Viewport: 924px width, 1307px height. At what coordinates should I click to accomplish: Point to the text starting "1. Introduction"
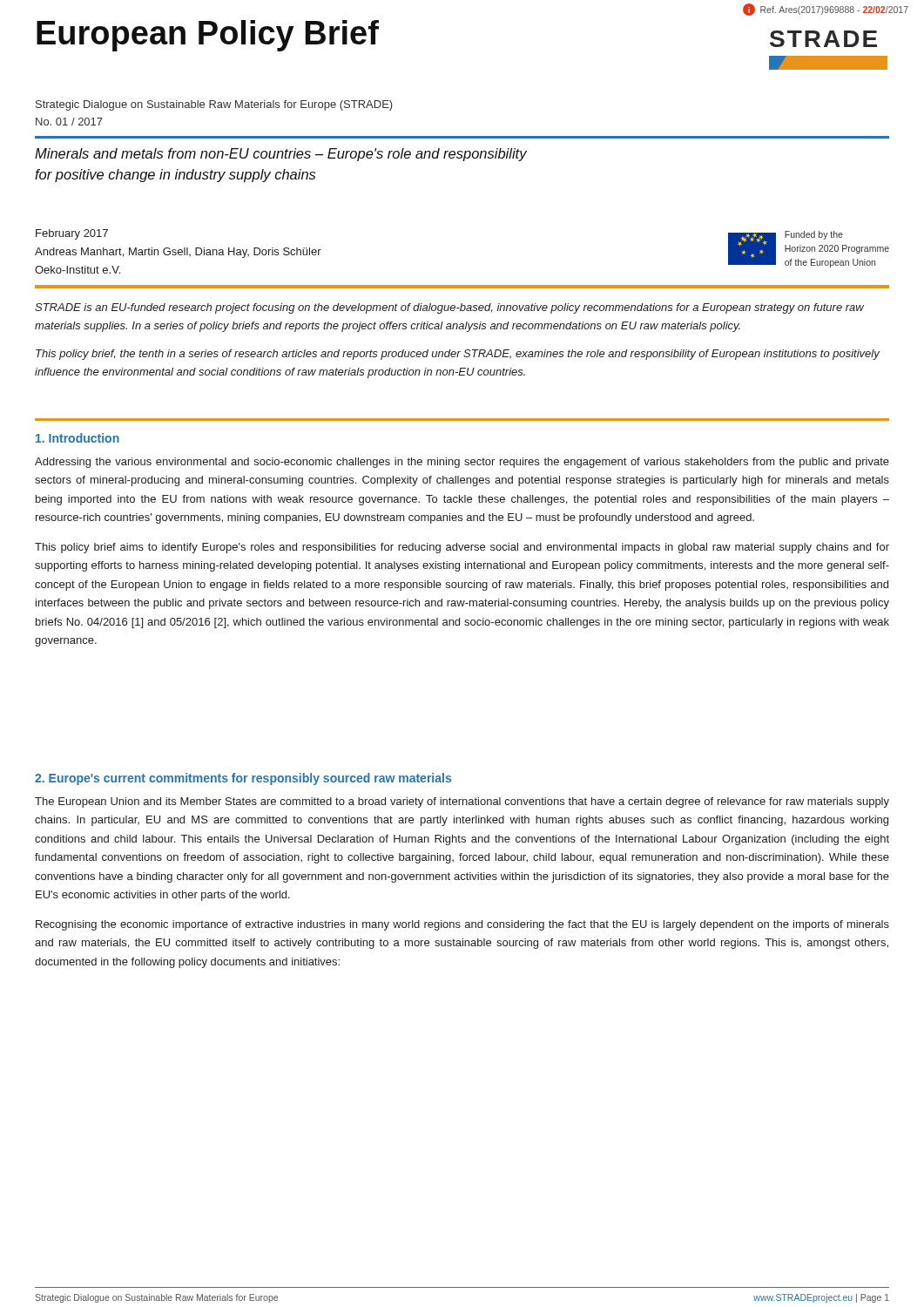coord(77,438)
